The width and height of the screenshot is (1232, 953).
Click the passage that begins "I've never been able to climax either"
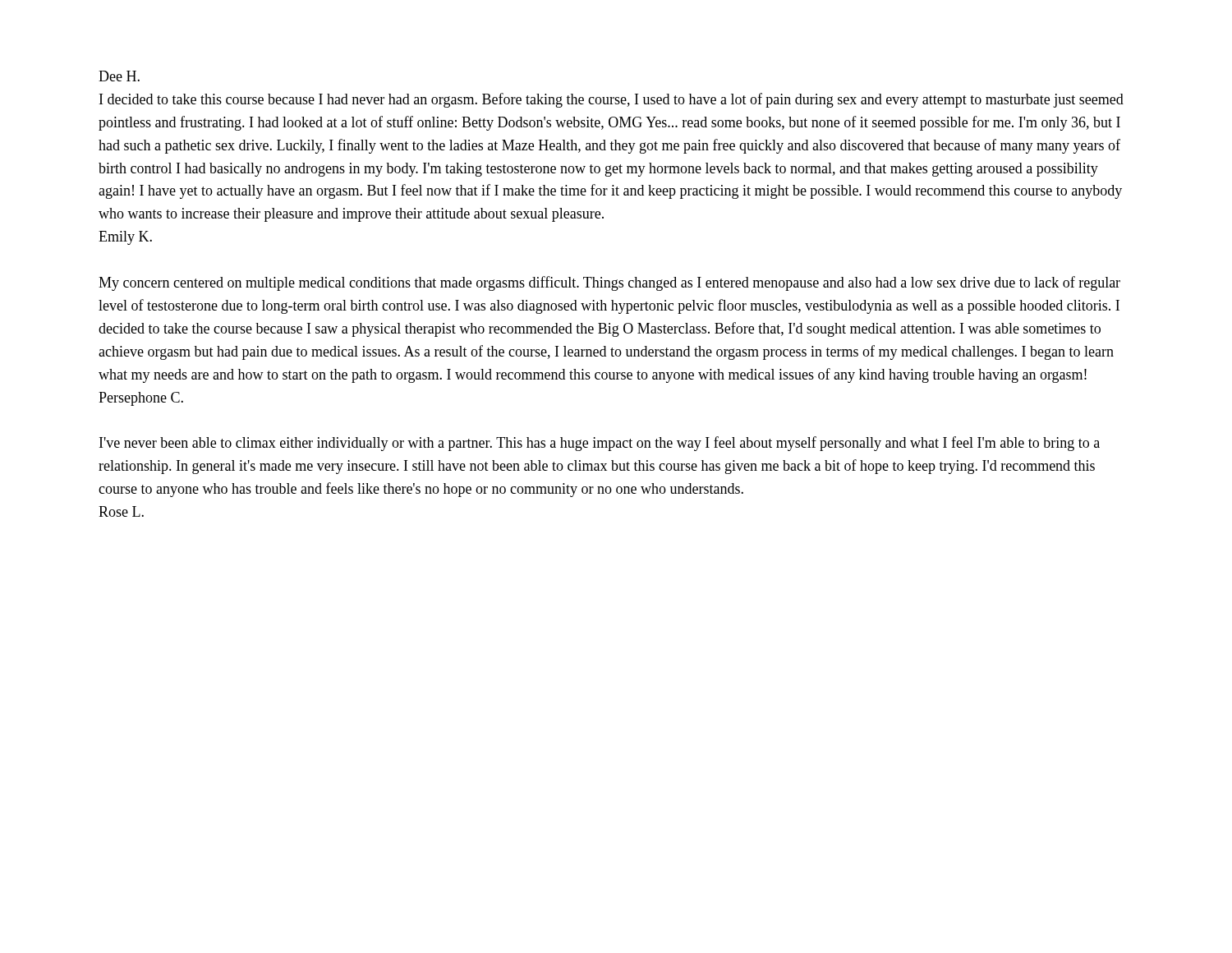pyautogui.click(x=599, y=478)
